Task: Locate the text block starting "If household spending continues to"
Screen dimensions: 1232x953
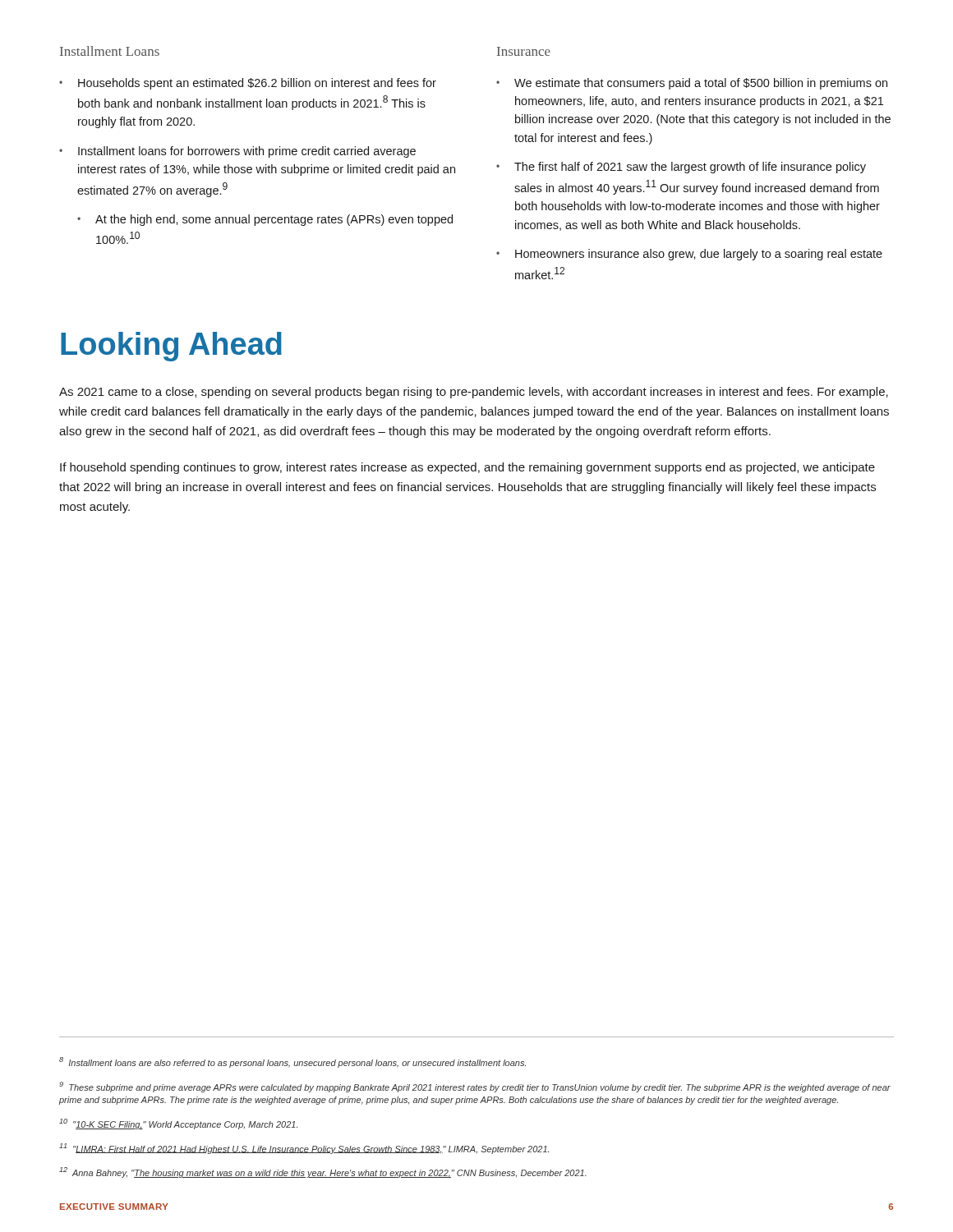Action: pos(476,487)
